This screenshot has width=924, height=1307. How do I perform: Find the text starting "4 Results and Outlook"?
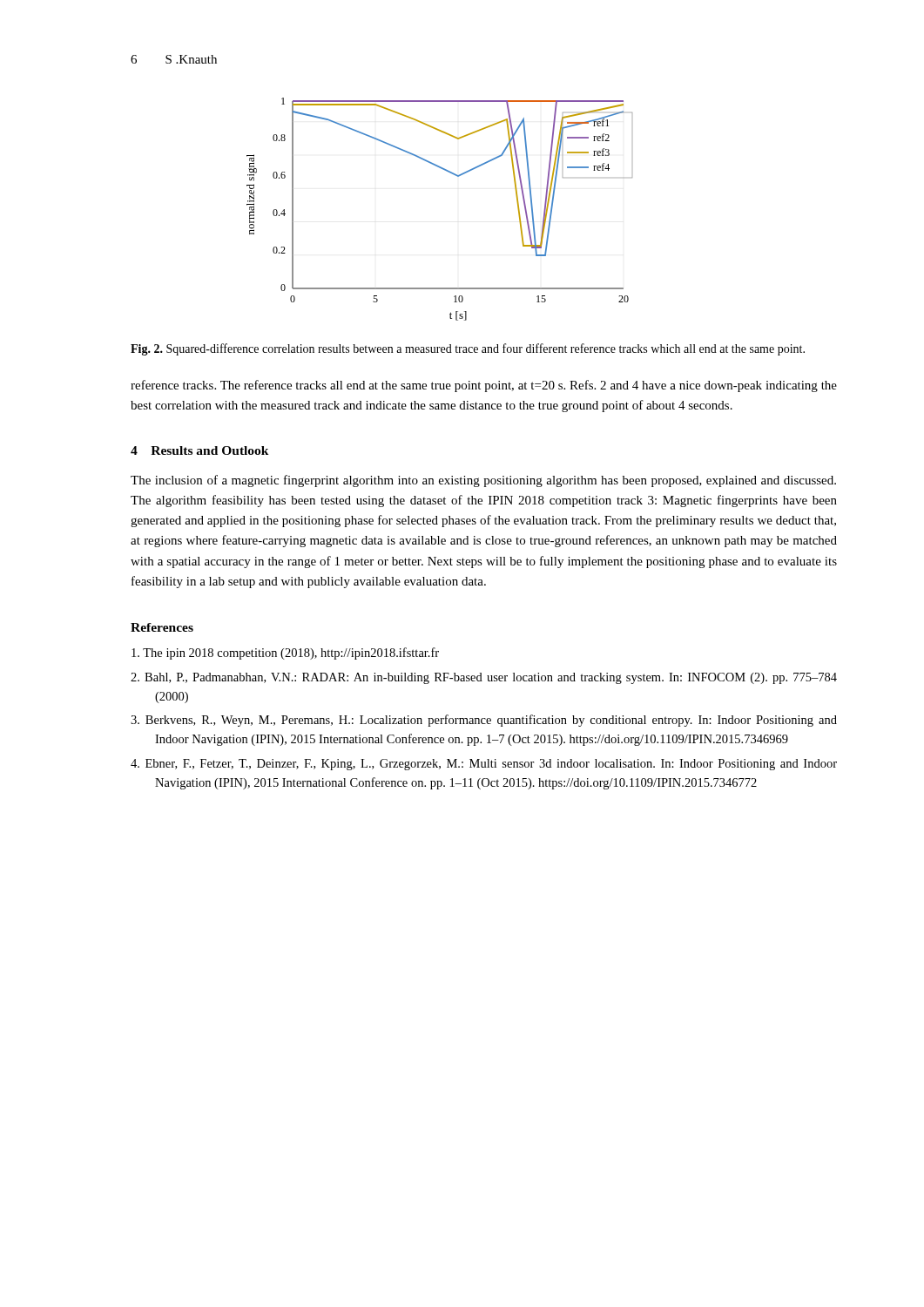point(200,450)
